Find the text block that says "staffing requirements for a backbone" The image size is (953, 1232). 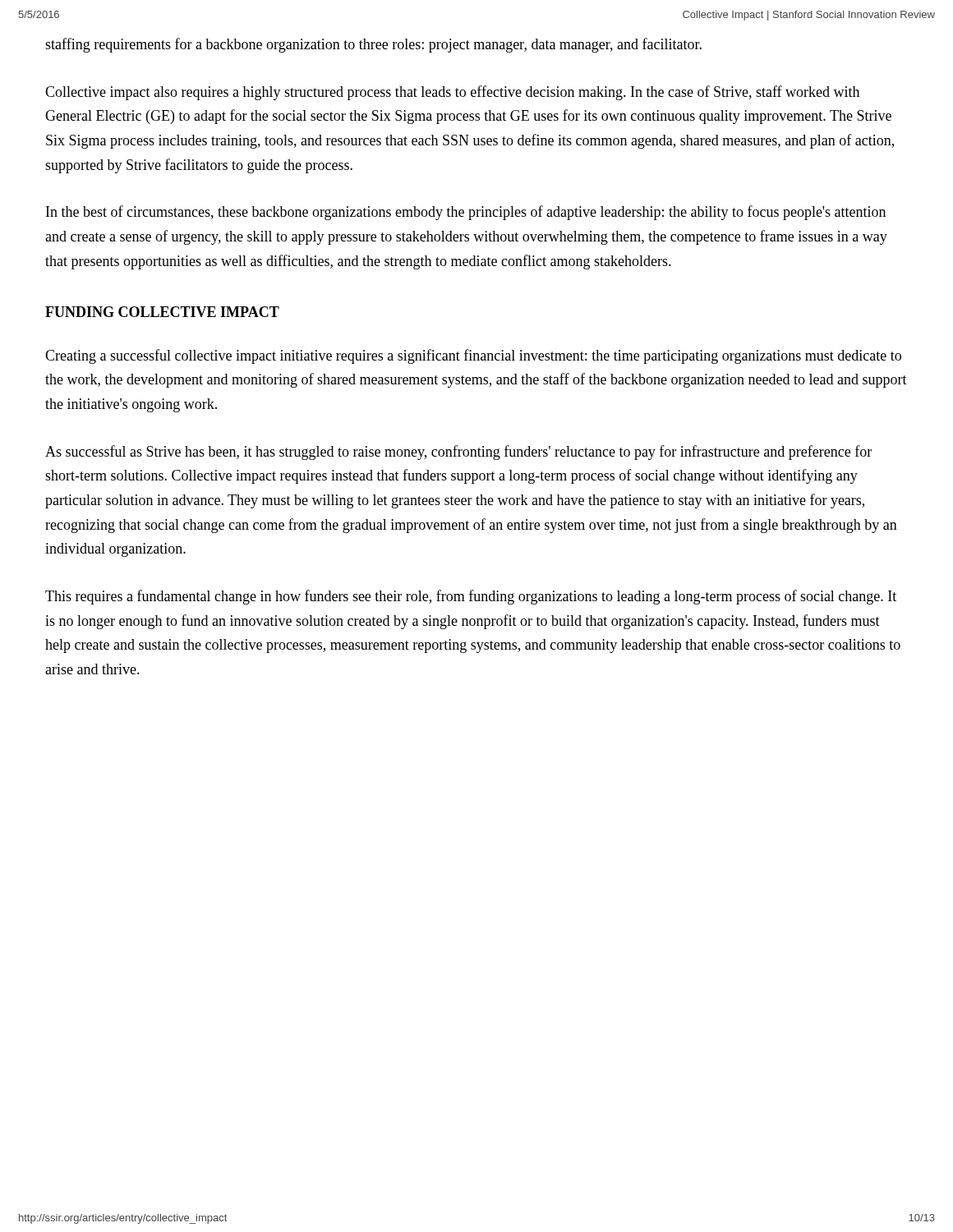pos(374,44)
